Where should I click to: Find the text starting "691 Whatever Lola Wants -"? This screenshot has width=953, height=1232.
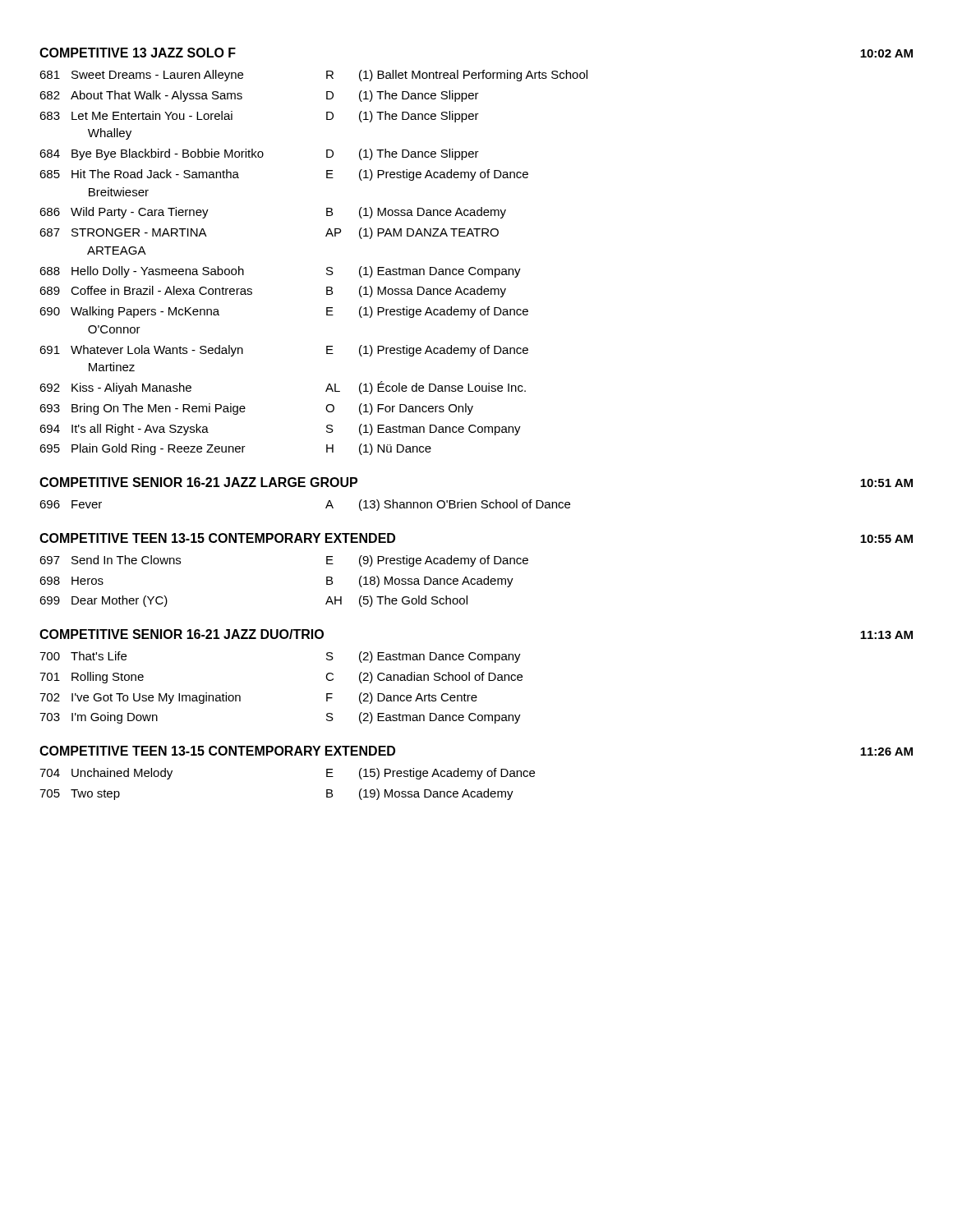(142, 350)
